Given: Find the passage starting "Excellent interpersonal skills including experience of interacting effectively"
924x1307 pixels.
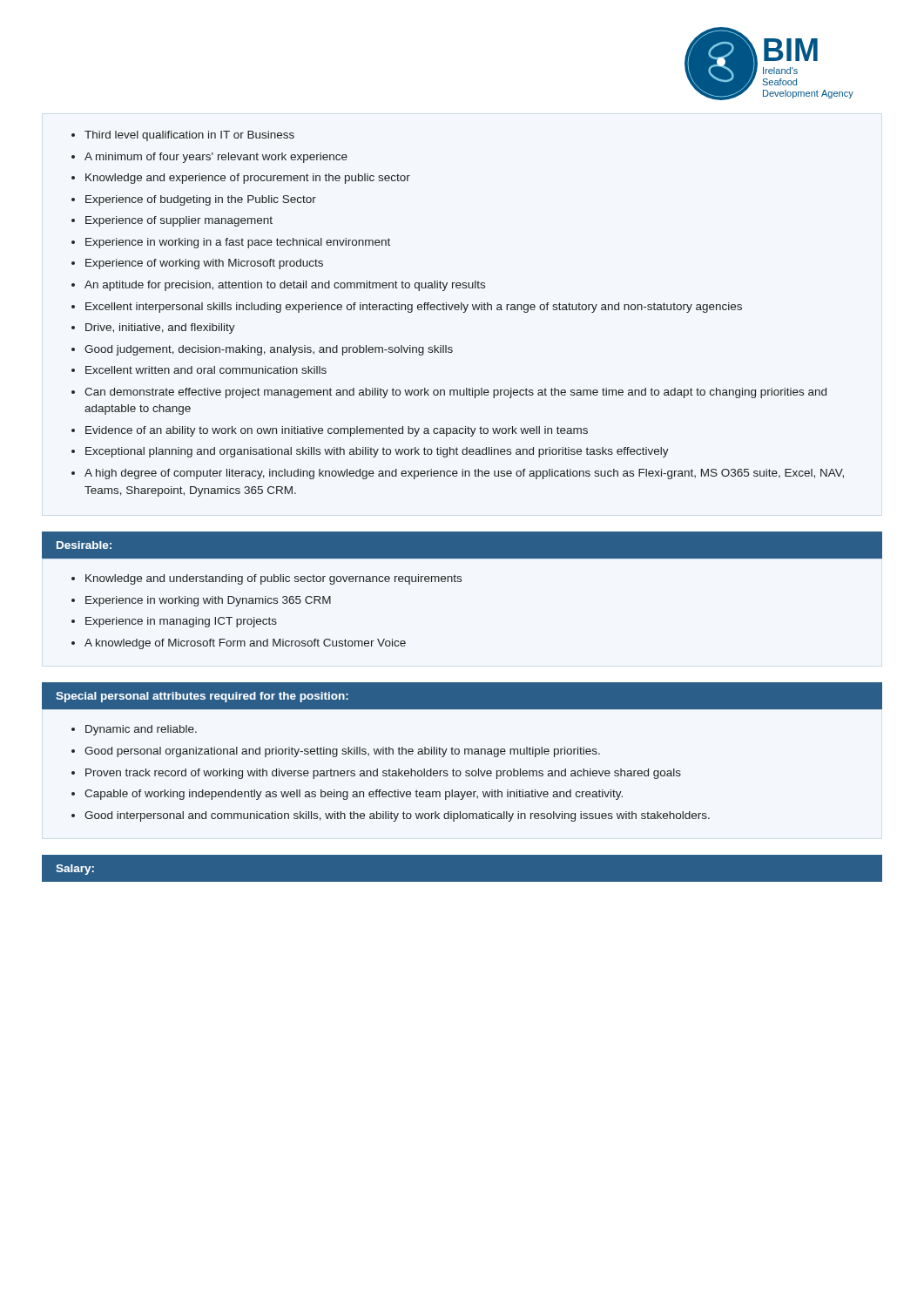Looking at the screenshot, I should (413, 306).
